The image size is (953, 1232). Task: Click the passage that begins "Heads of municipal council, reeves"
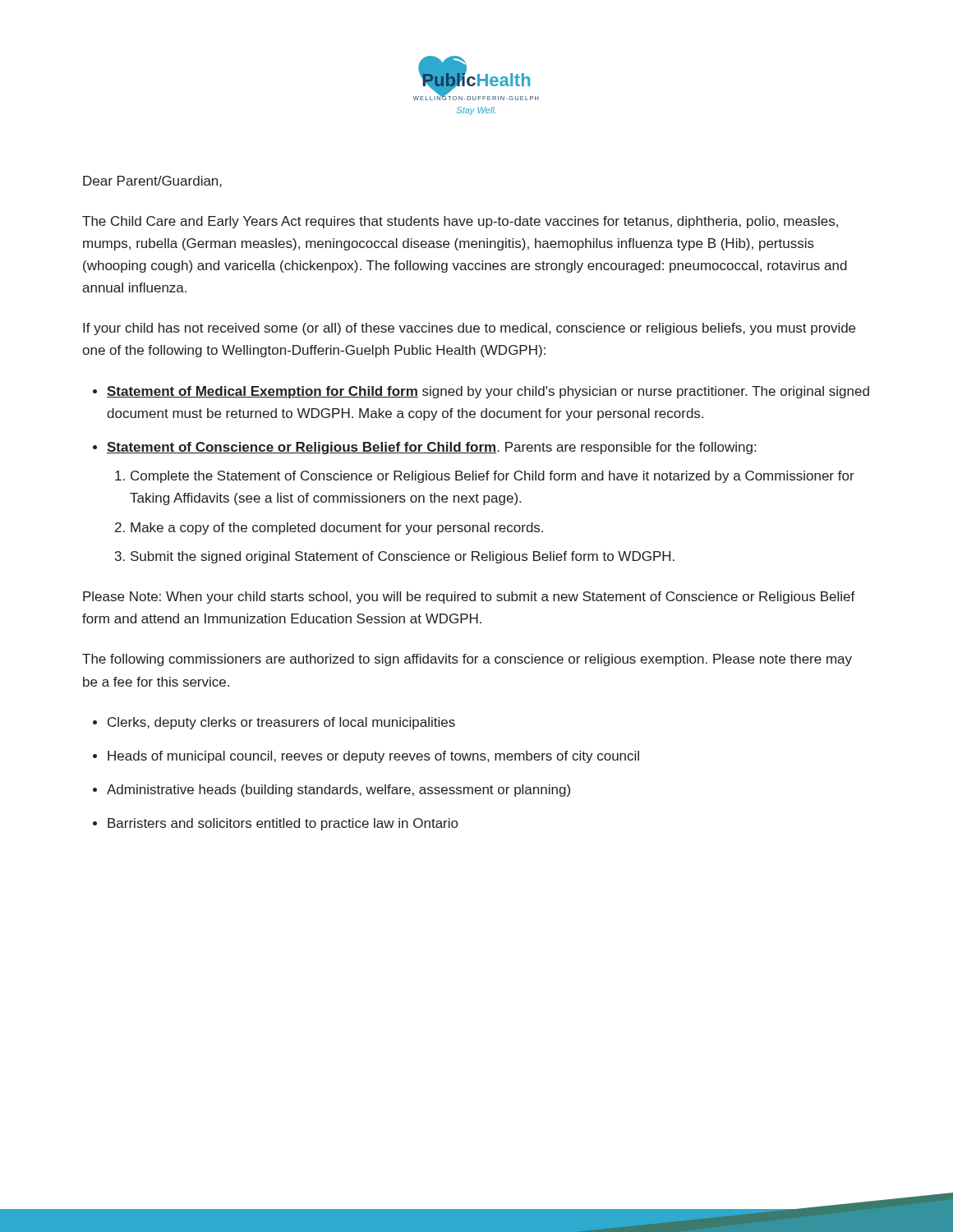tap(373, 756)
